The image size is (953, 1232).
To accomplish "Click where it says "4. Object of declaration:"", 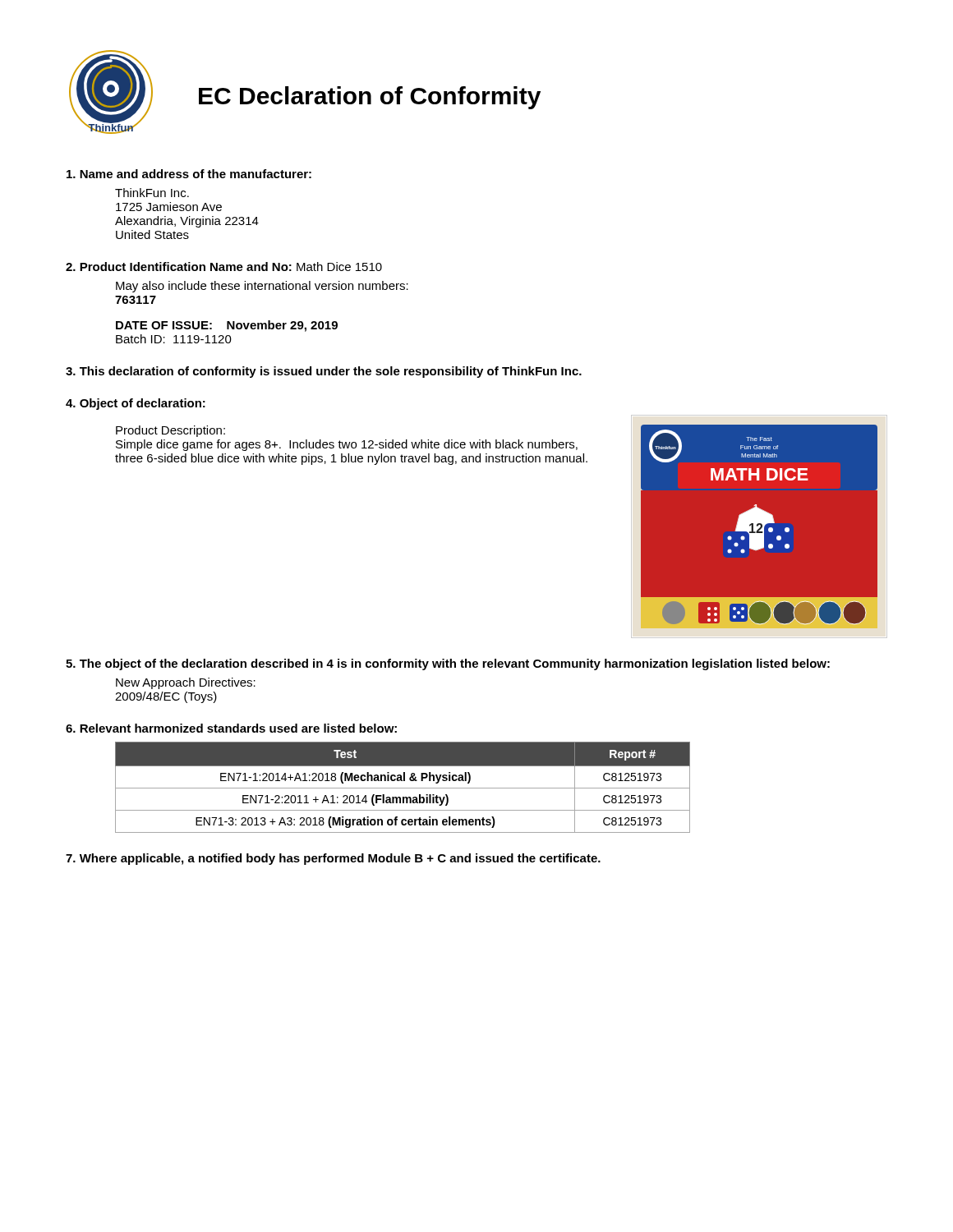I will [x=136, y=403].
